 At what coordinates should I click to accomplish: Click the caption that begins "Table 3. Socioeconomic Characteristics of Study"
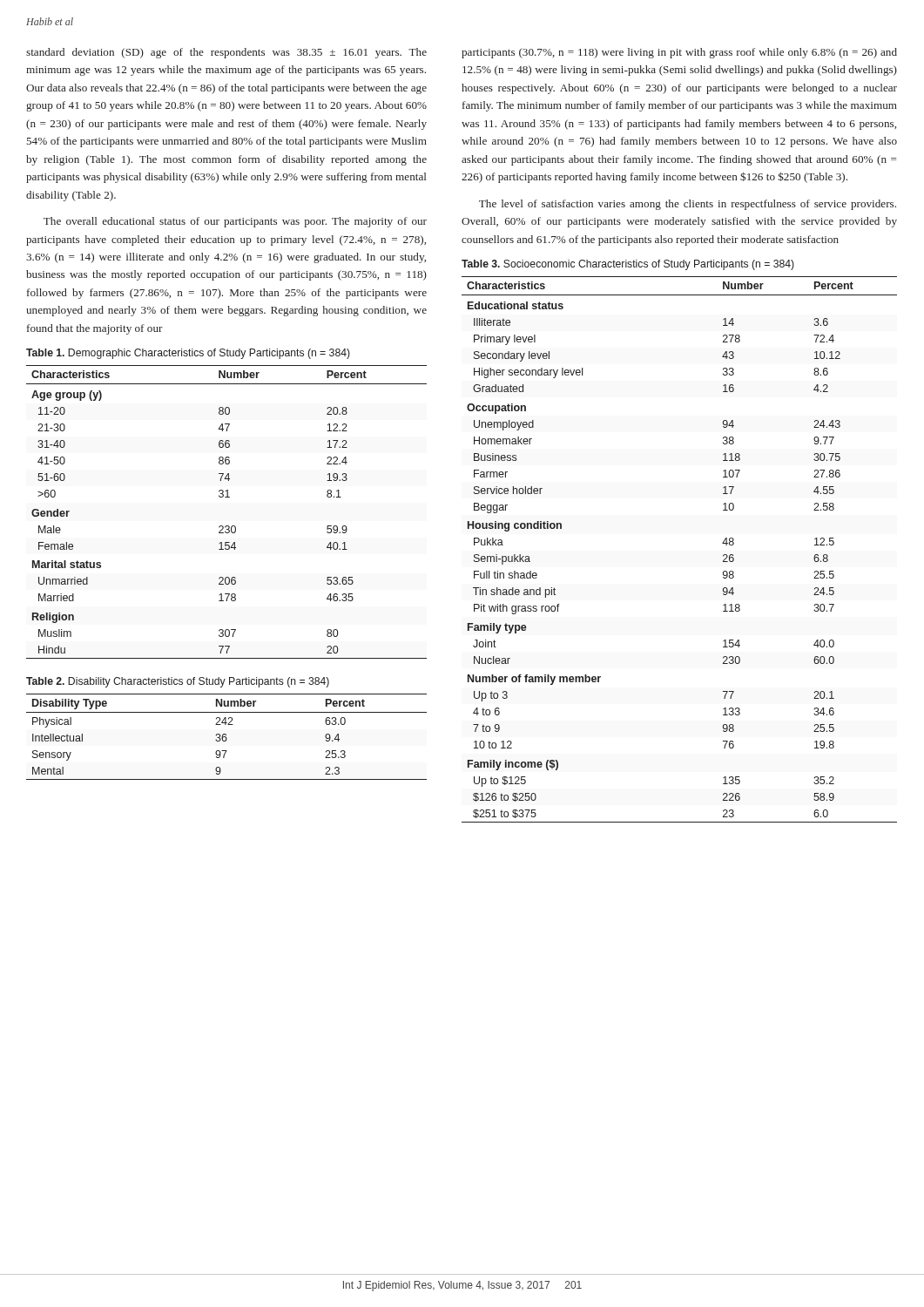pos(628,264)
